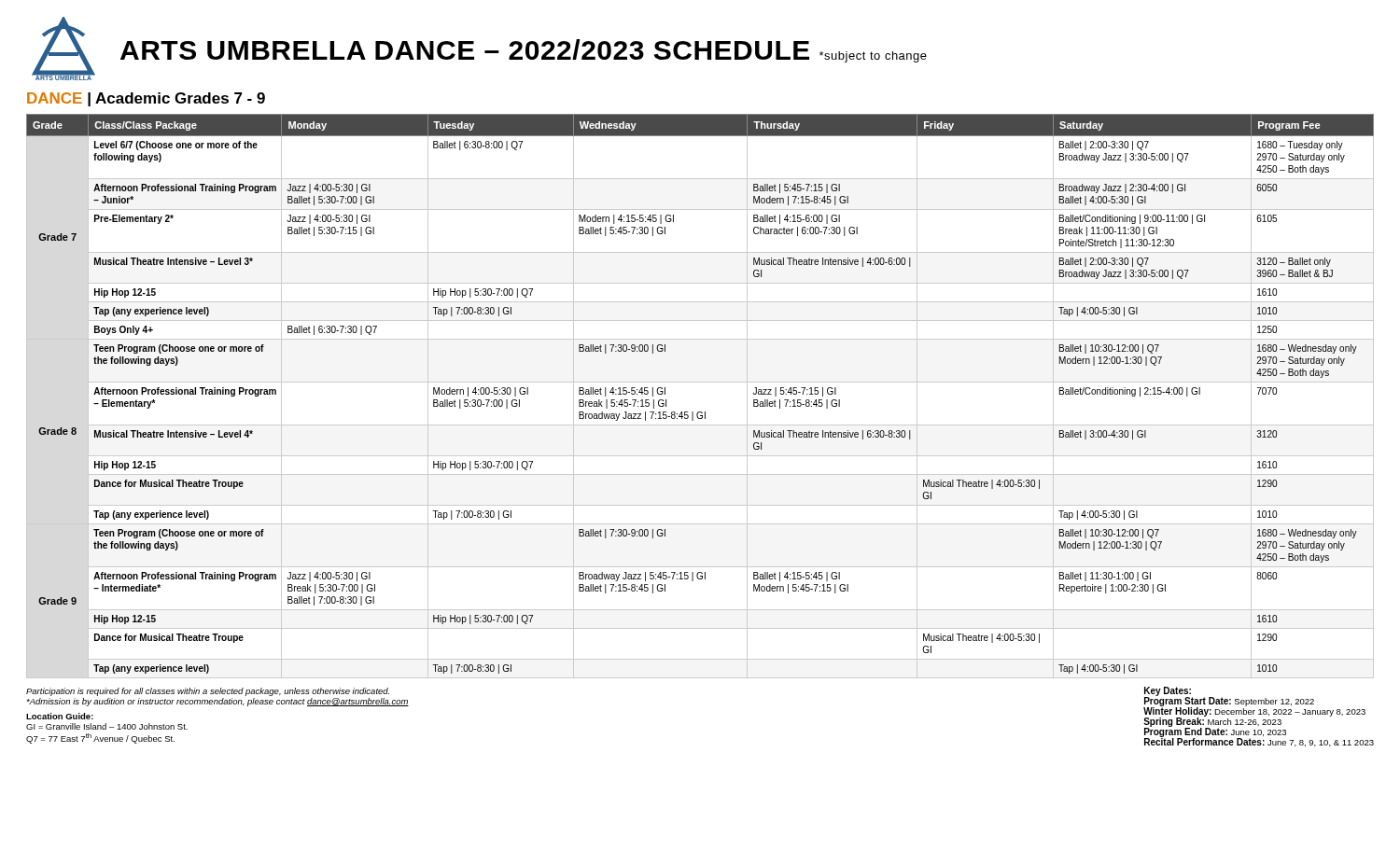Find the block starting "Participation is required"

click(x=217, y=696)
